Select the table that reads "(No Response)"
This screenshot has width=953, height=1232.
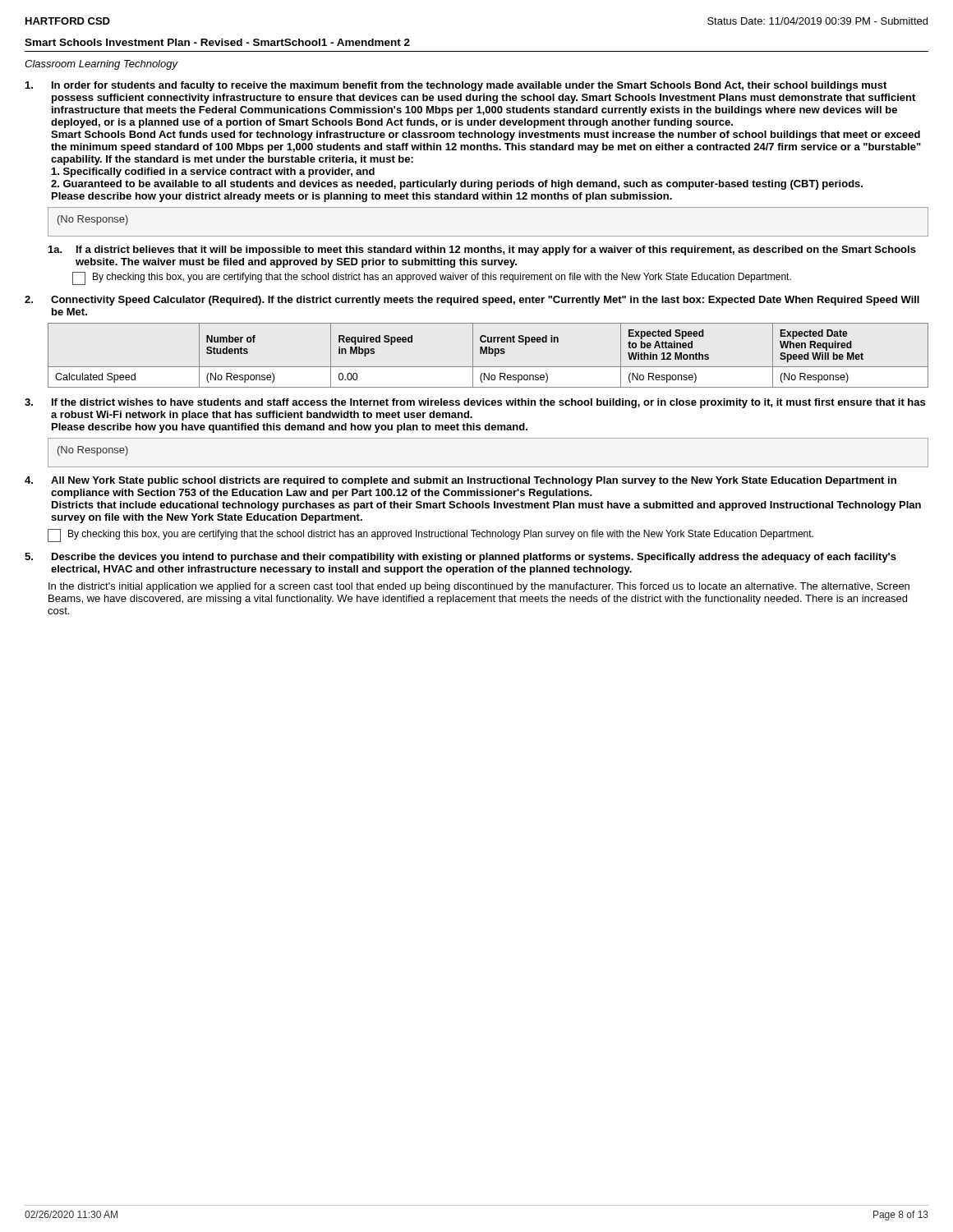(x=488, y=355)
